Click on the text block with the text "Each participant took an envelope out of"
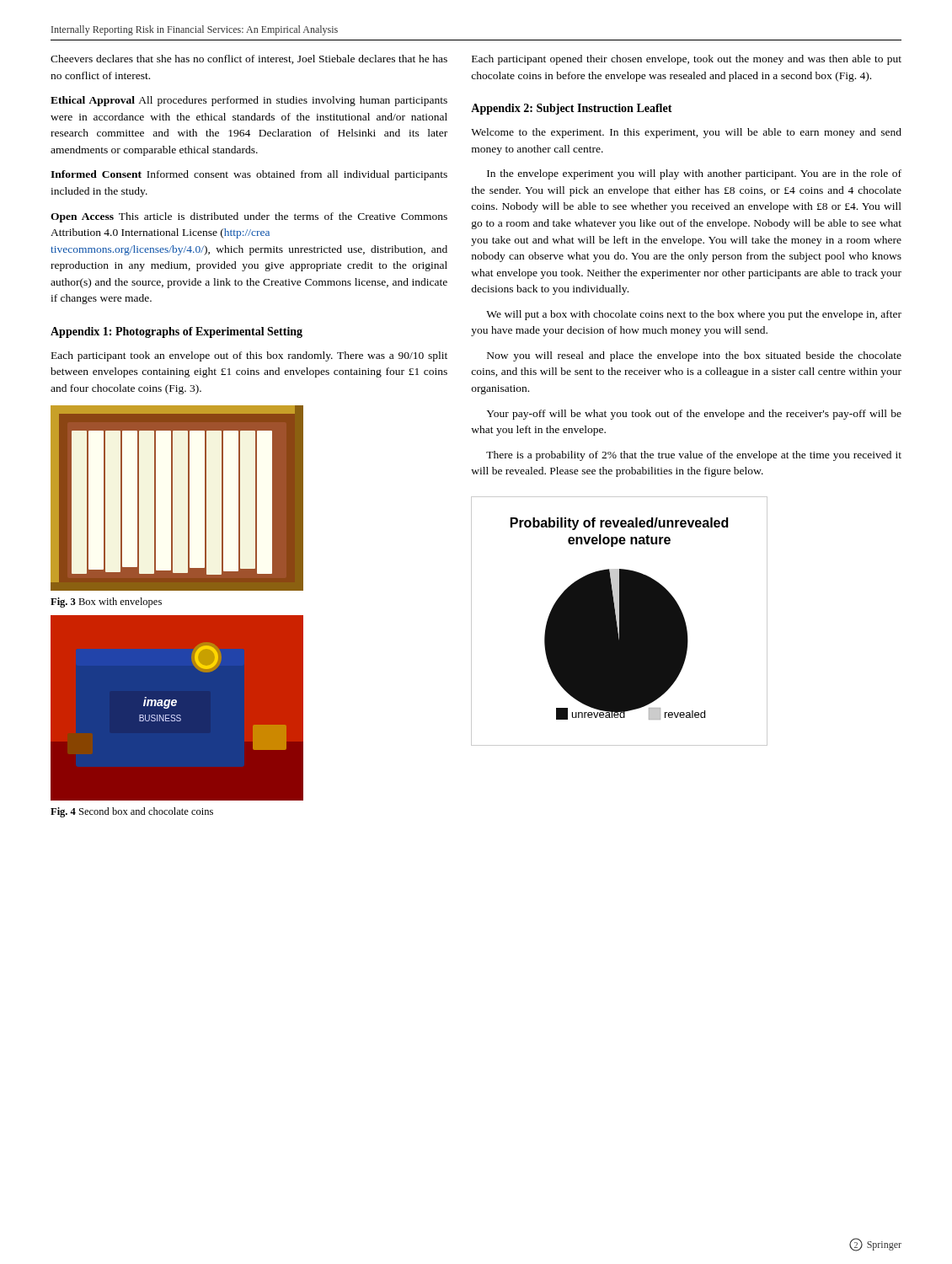The image size is (952, 1264). (249, 372)
